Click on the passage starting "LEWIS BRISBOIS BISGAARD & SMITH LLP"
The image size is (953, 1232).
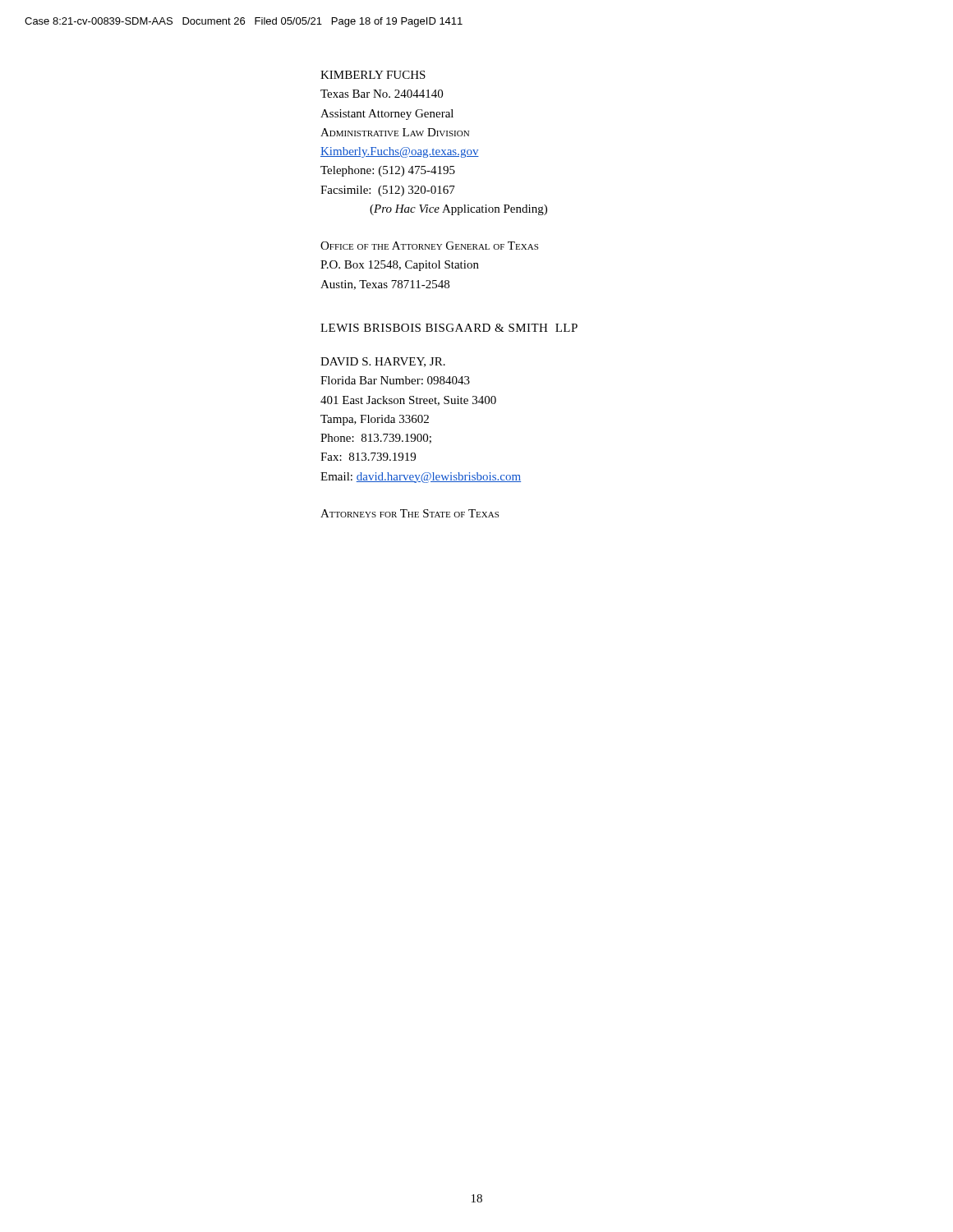[449, 328]
